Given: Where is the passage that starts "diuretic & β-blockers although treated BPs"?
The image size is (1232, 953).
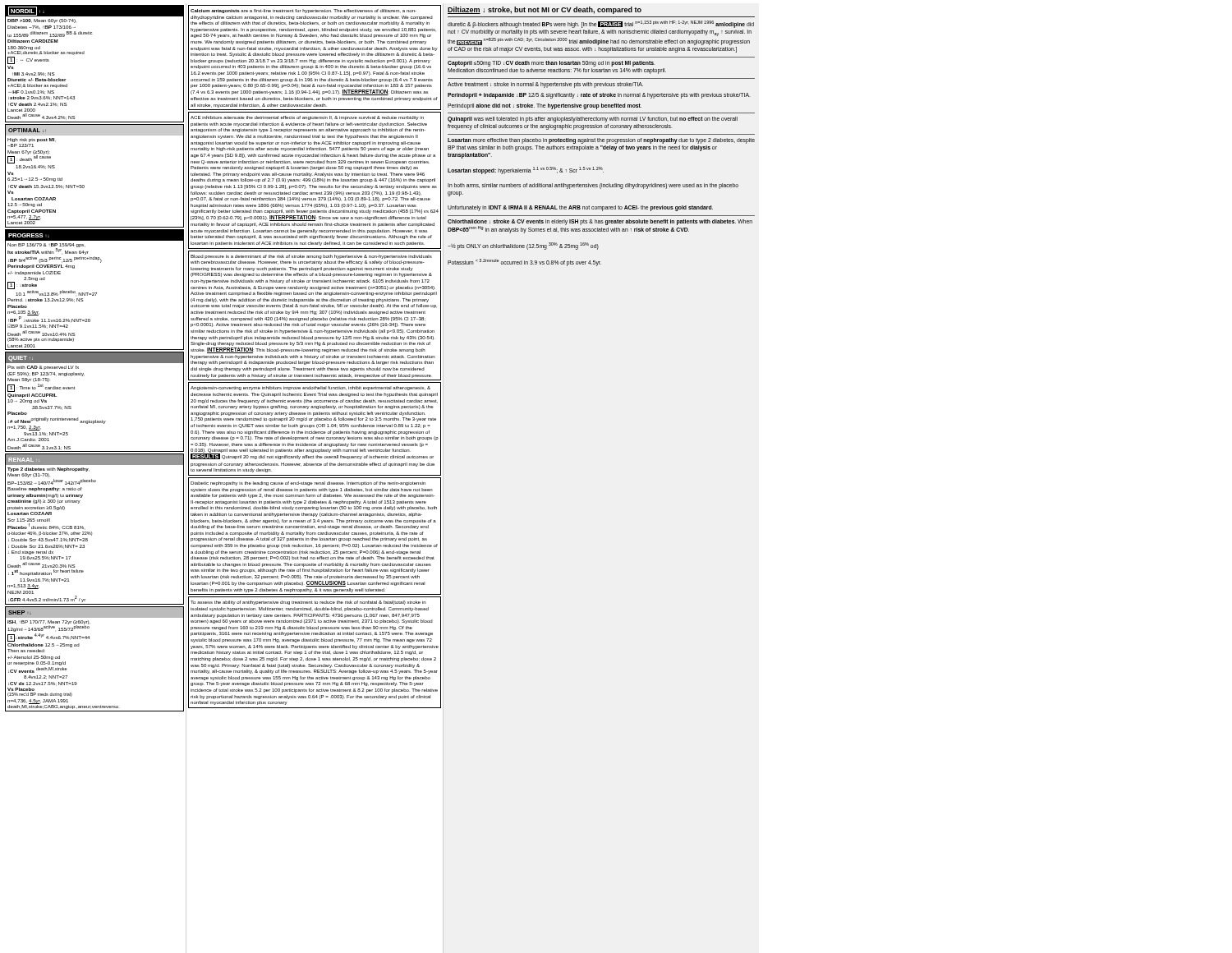Looking at the screenshot, I should coord(601,36).
